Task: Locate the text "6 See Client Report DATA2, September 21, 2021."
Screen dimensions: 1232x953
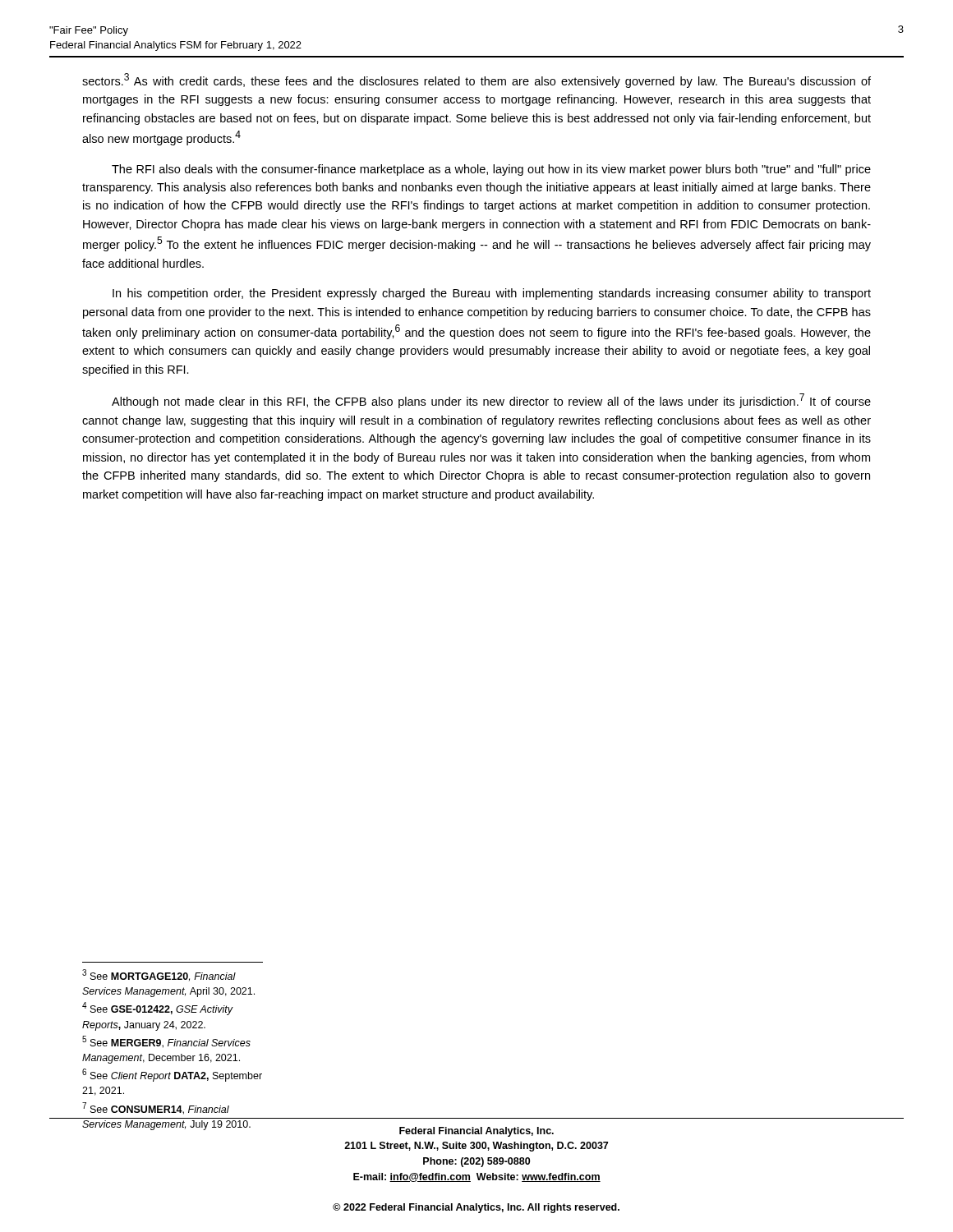Action: 172,1082
